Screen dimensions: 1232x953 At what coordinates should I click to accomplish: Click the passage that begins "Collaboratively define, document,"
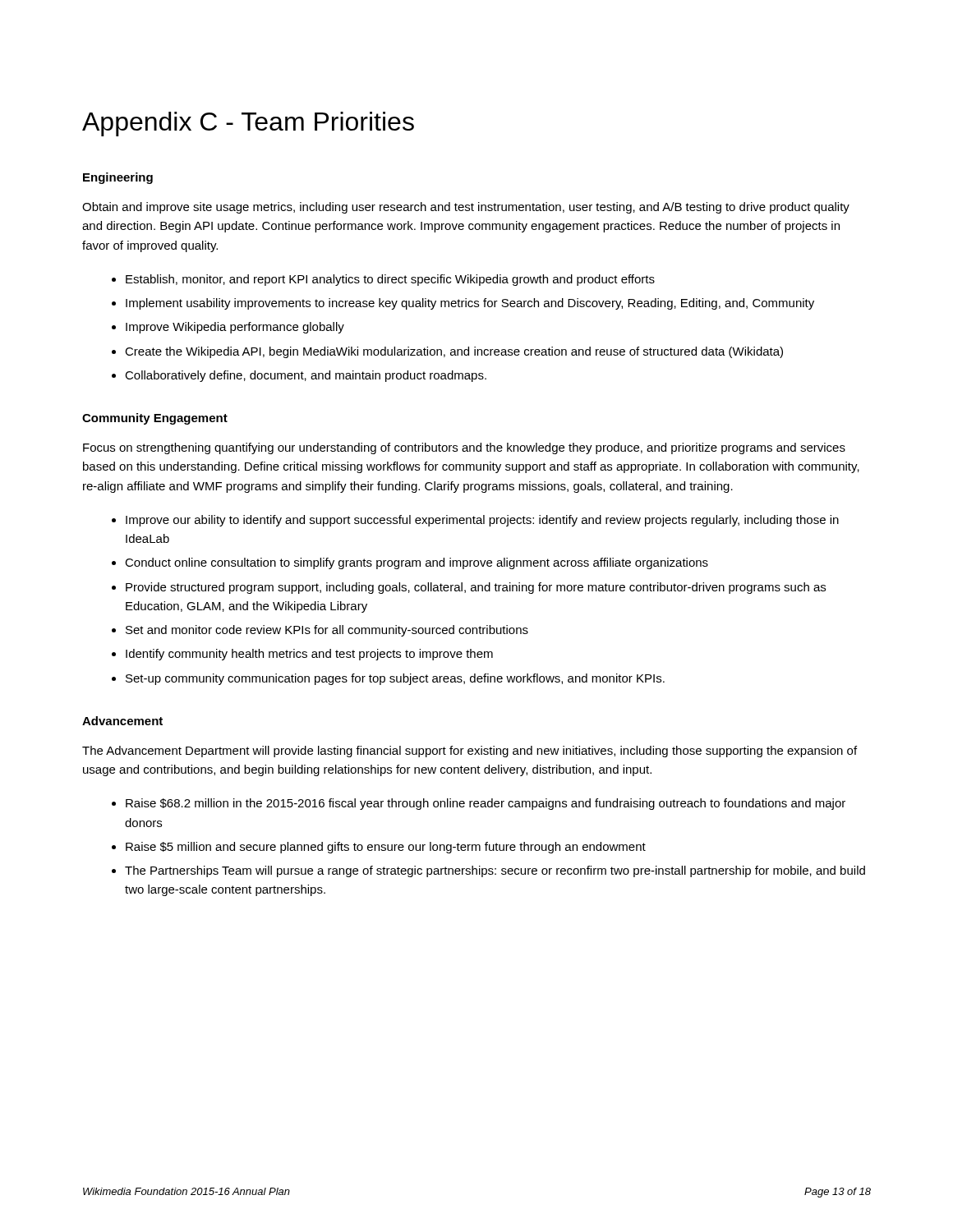306,375
